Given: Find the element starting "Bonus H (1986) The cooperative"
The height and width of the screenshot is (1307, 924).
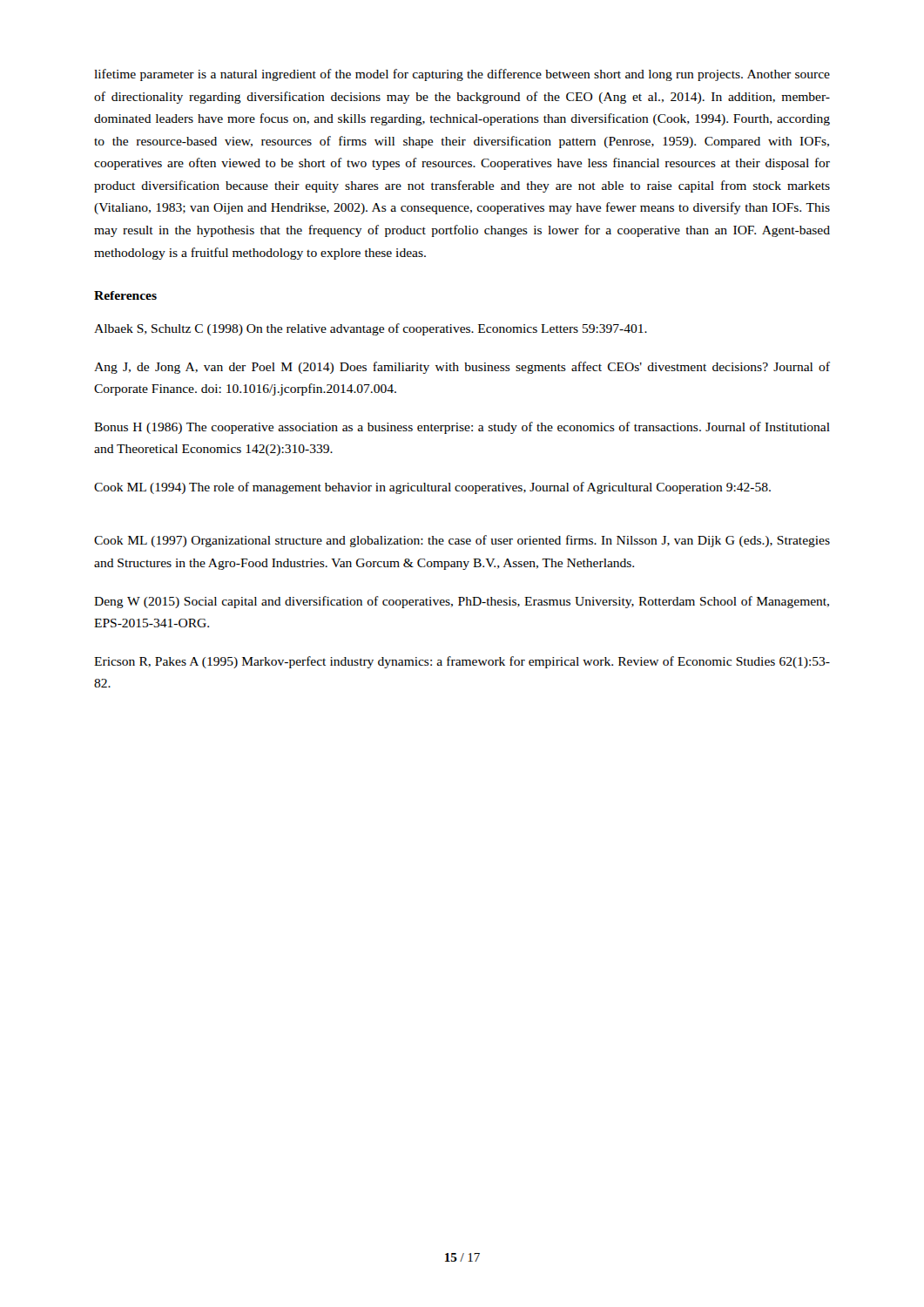Looking at the screenshot, I should tap(462, 437).
